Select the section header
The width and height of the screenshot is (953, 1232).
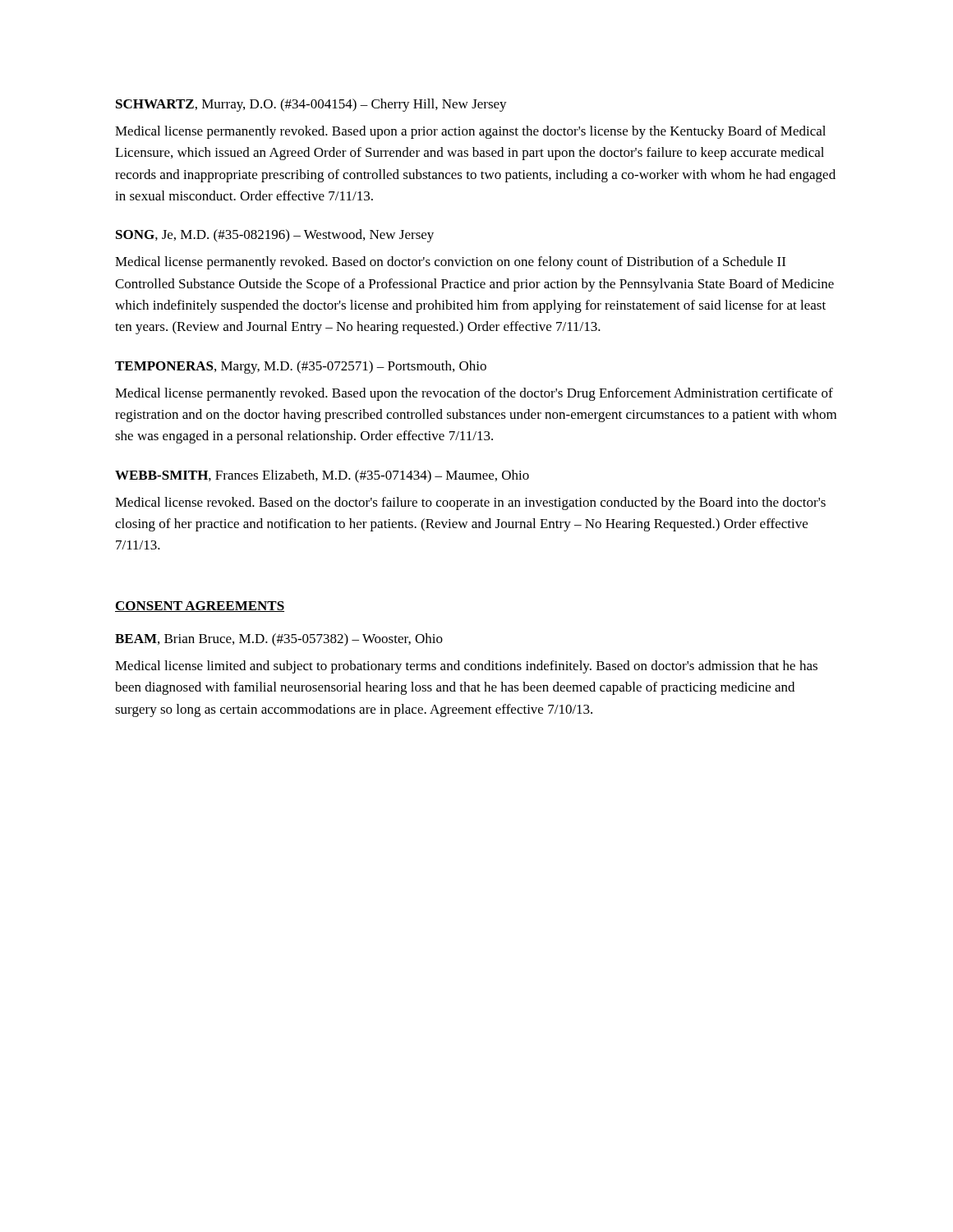coord(200,606)
